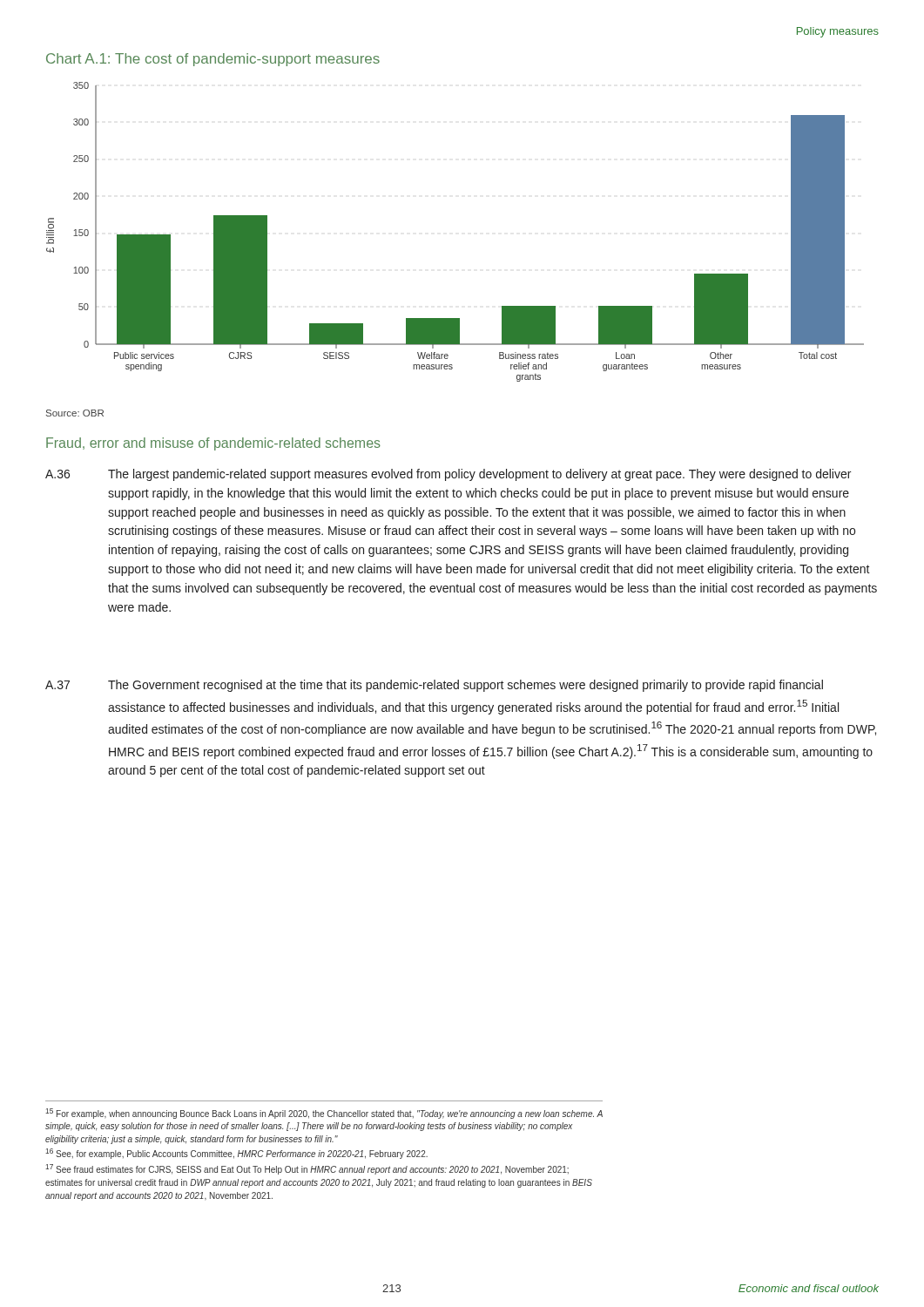Find the section header that reads "Fraud, error and misuse"
Image resolution: width=924 pixels, height=1307 pixels.
tap(213, 443)
